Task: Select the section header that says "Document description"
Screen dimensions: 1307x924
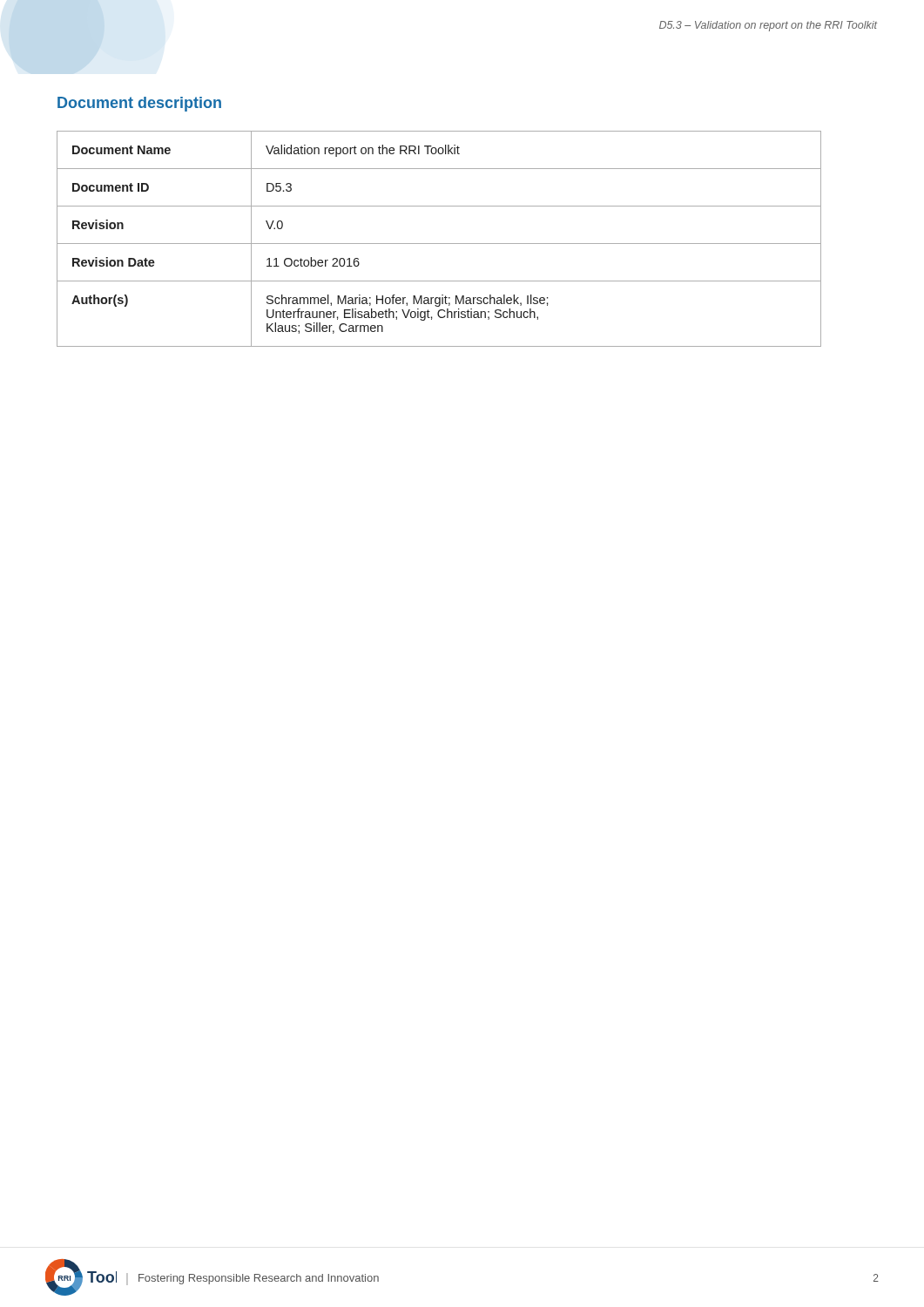Action: 139,103
